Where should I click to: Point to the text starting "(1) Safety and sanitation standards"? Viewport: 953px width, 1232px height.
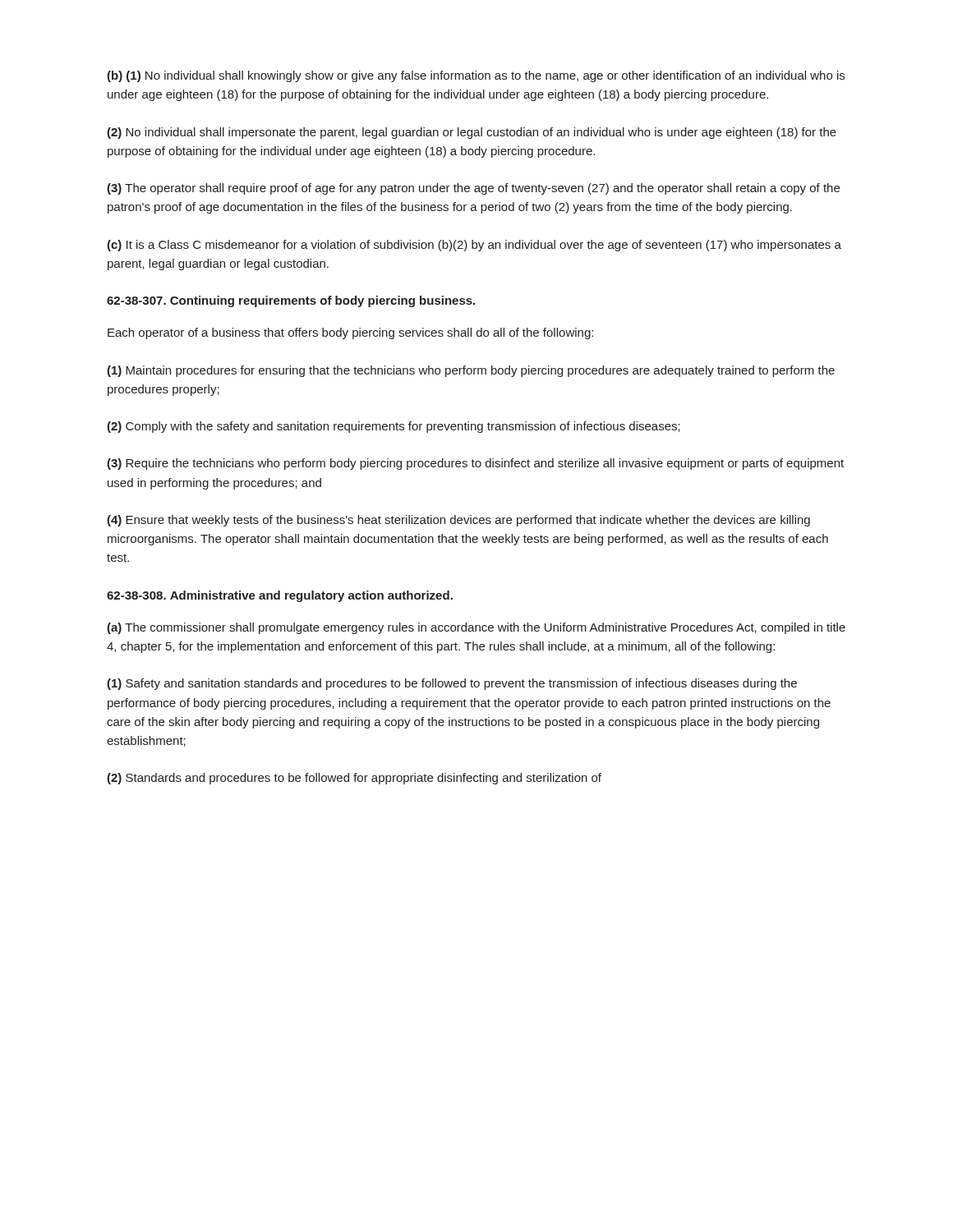469,712
